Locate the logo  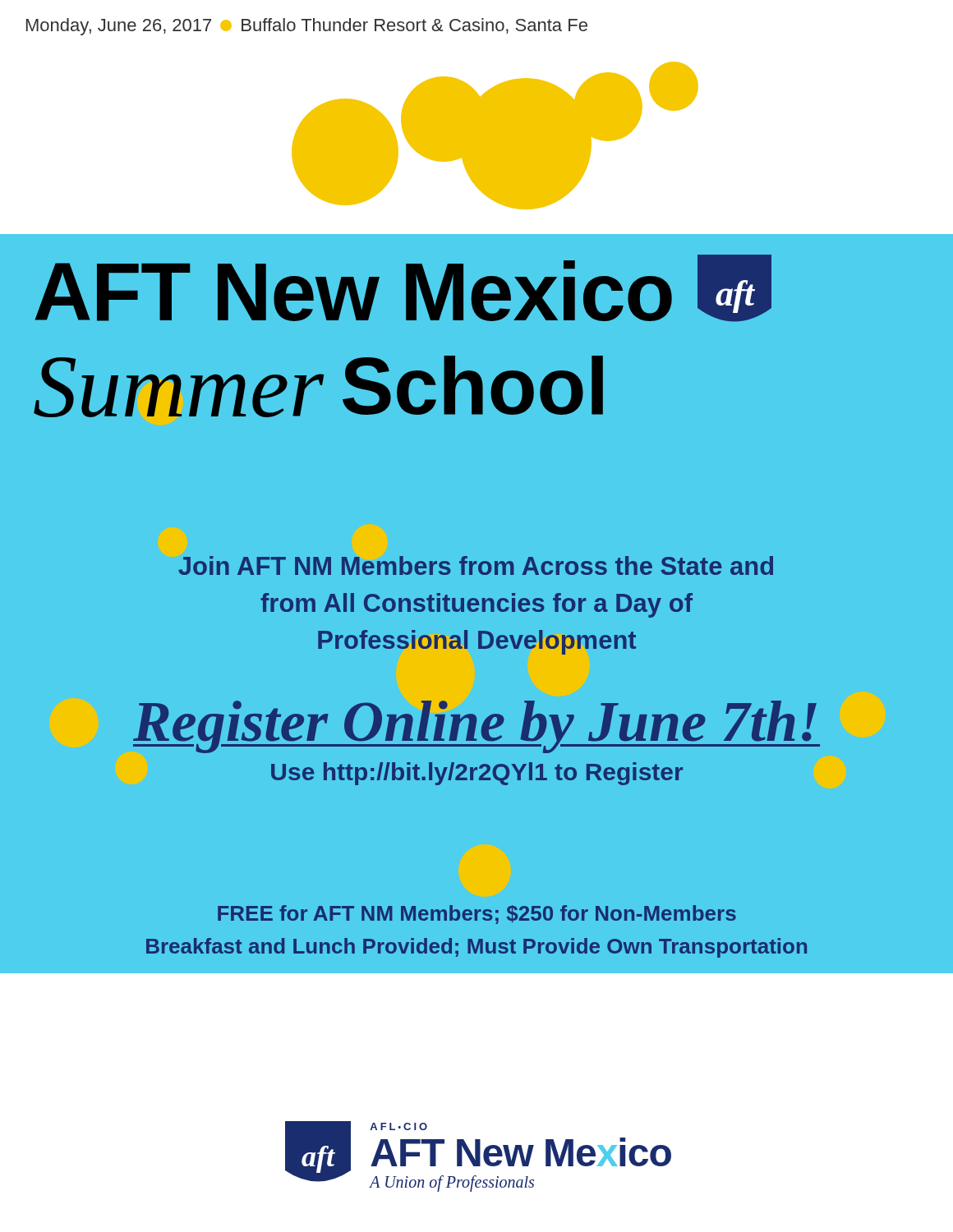pos(476,1156)
